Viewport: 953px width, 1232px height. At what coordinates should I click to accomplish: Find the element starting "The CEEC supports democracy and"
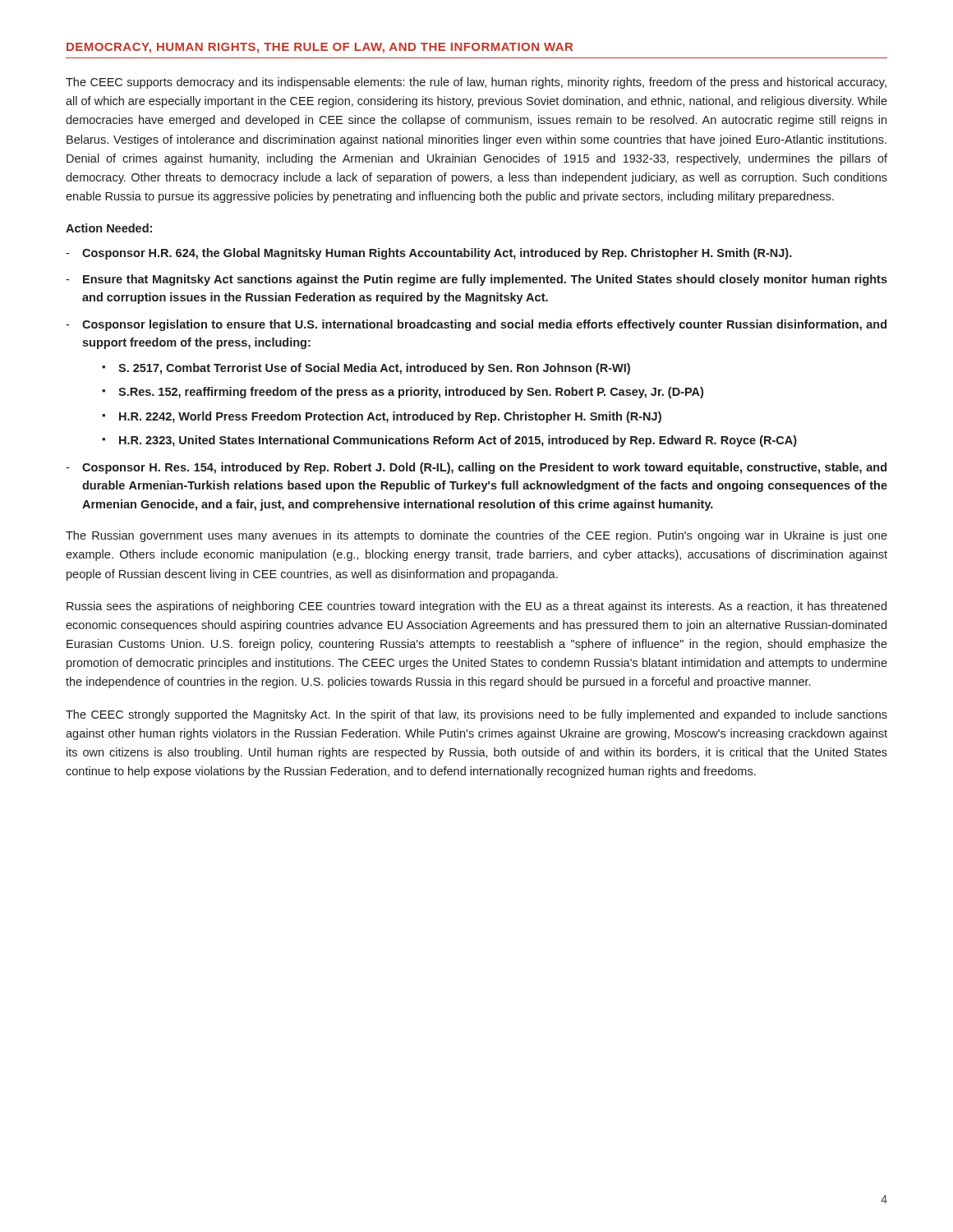coord(476,139)
